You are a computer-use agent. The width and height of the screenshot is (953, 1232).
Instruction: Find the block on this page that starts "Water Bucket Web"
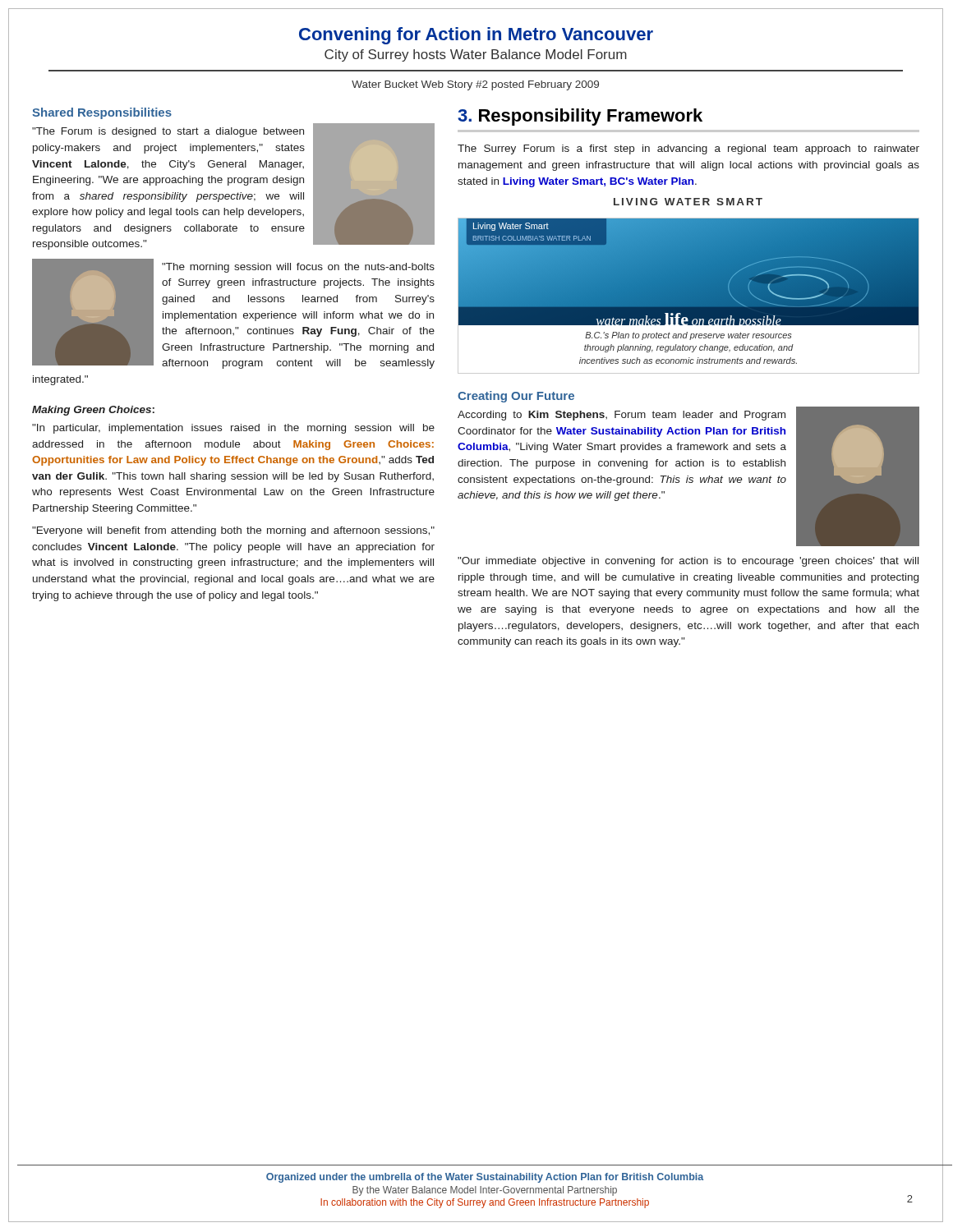click(x=476, y=85)
